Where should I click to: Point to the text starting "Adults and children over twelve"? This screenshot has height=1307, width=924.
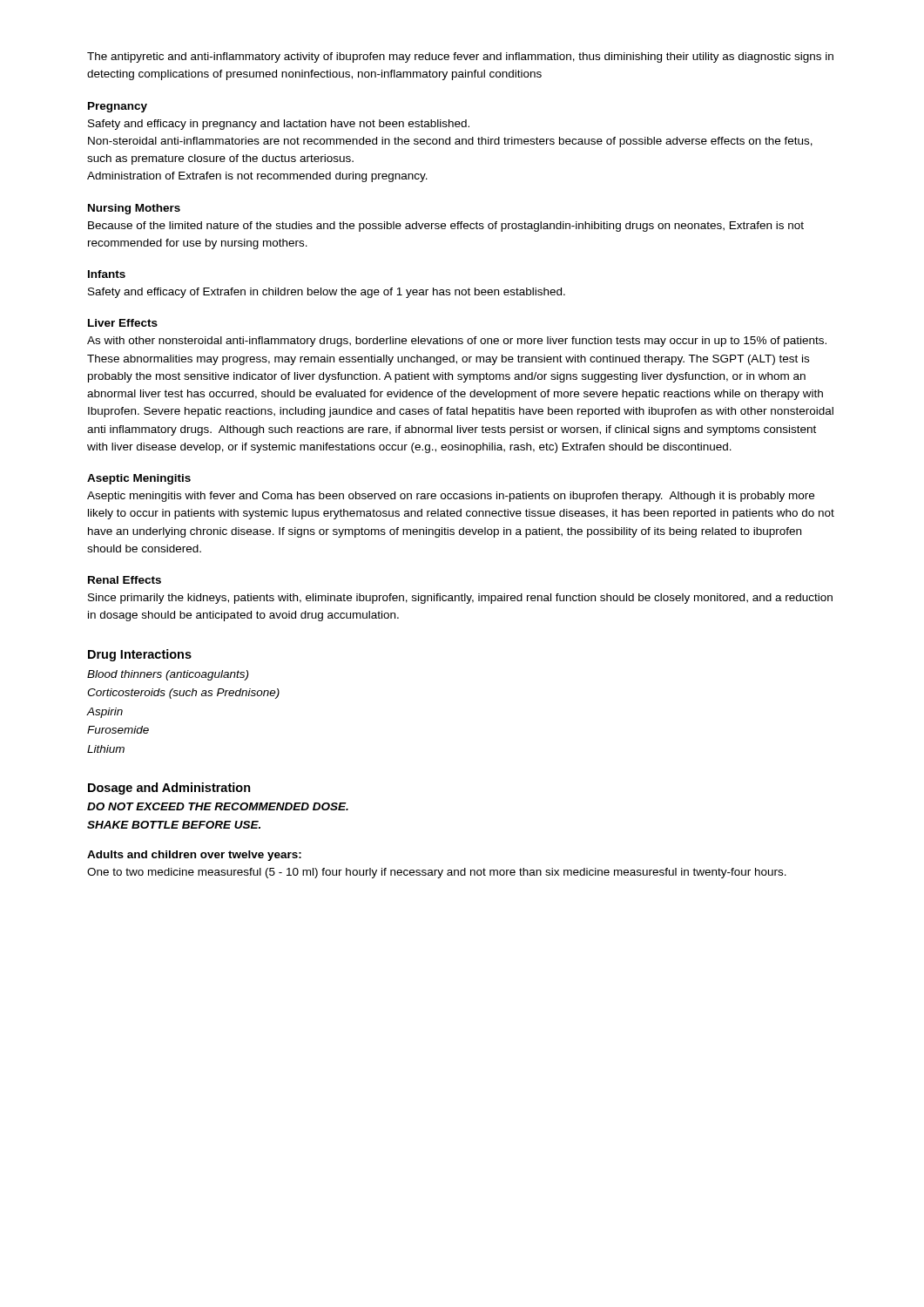[x=195, y=854]
